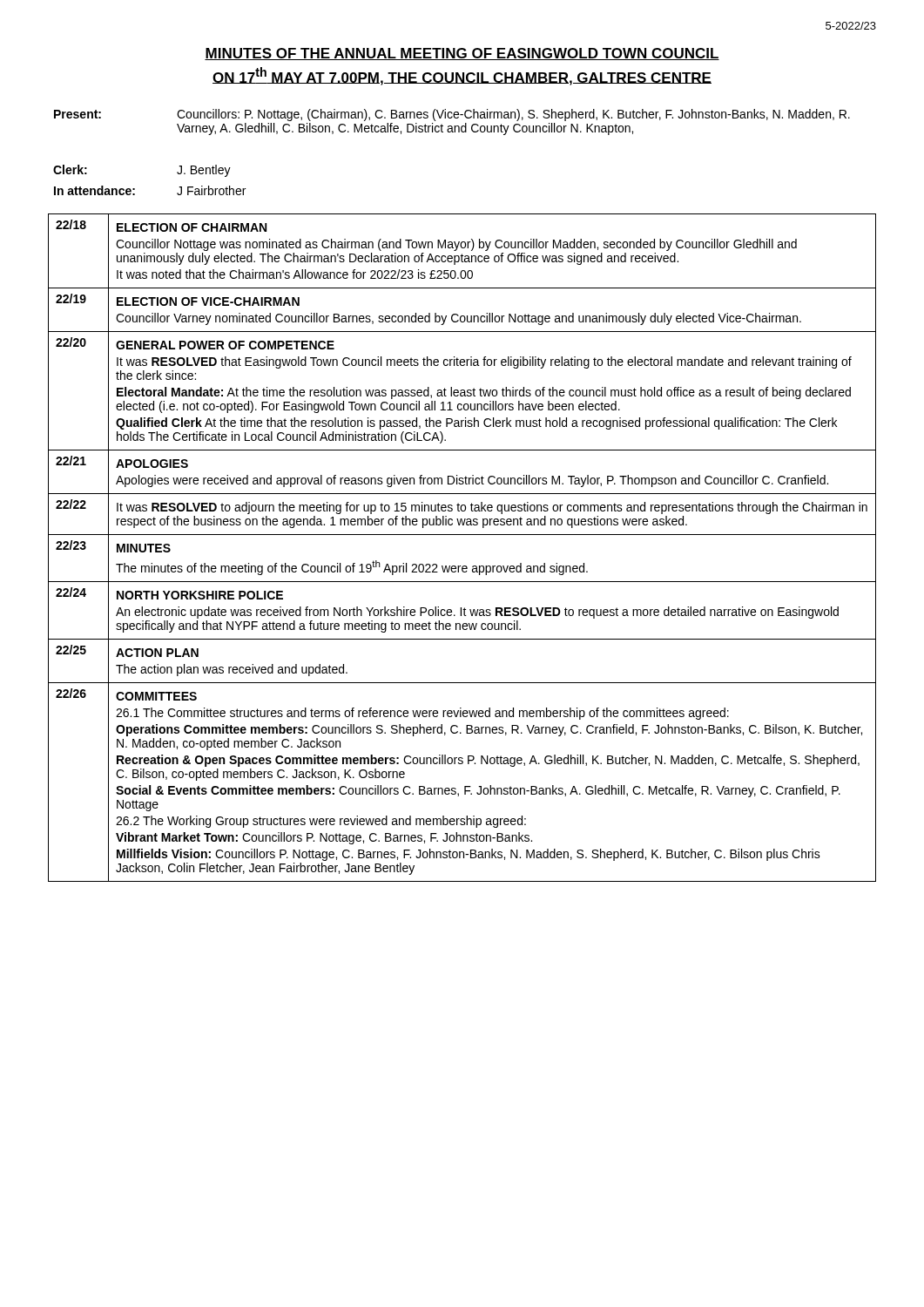Locate the element starting "MINUTES OF THE ANNUAL MEETING OF"
The width and height of the screenshot is (924, 1307).
pyautogui.click(x=462, y=66)
